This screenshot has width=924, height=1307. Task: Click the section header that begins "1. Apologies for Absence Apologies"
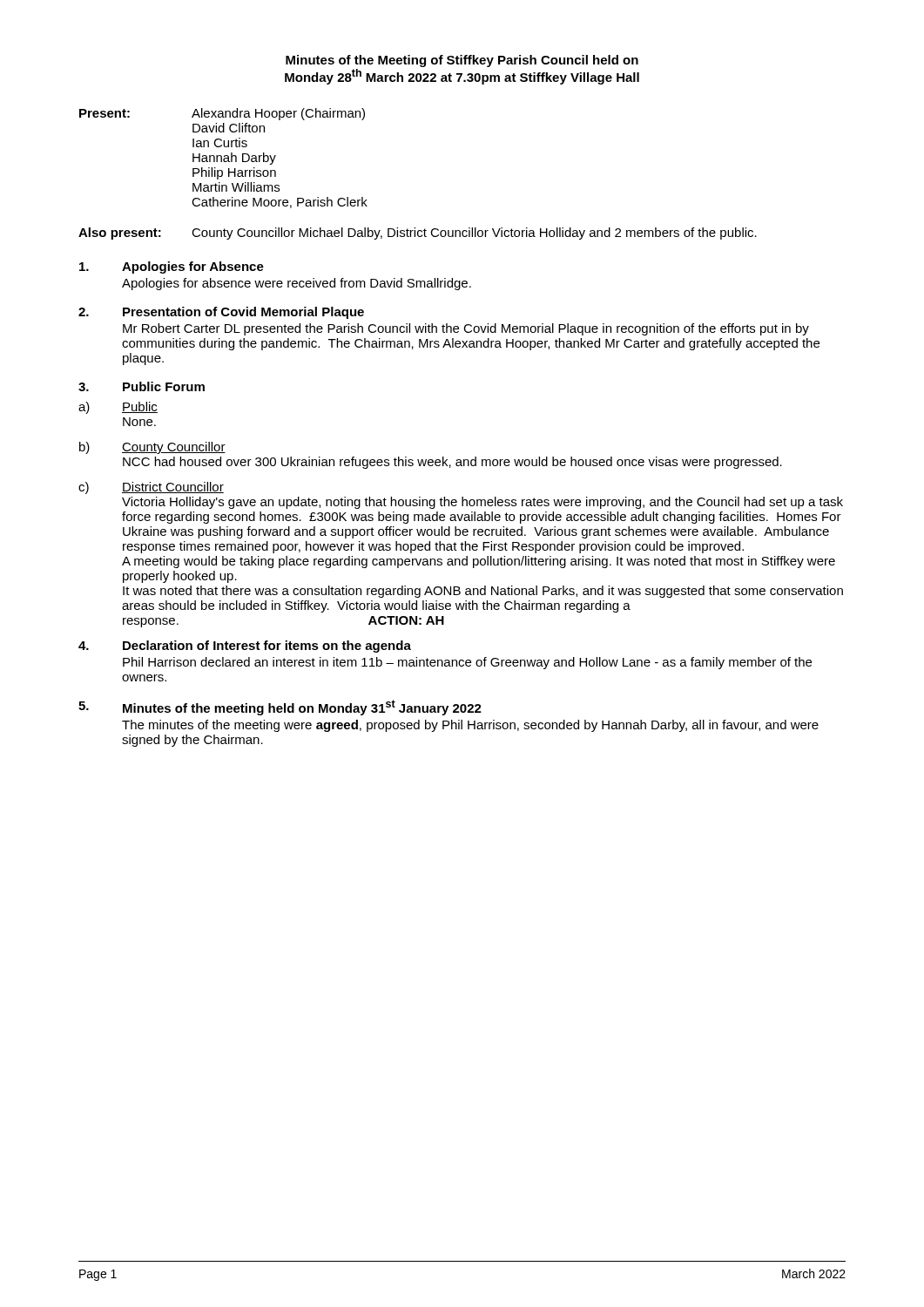(x=462, y=274)
